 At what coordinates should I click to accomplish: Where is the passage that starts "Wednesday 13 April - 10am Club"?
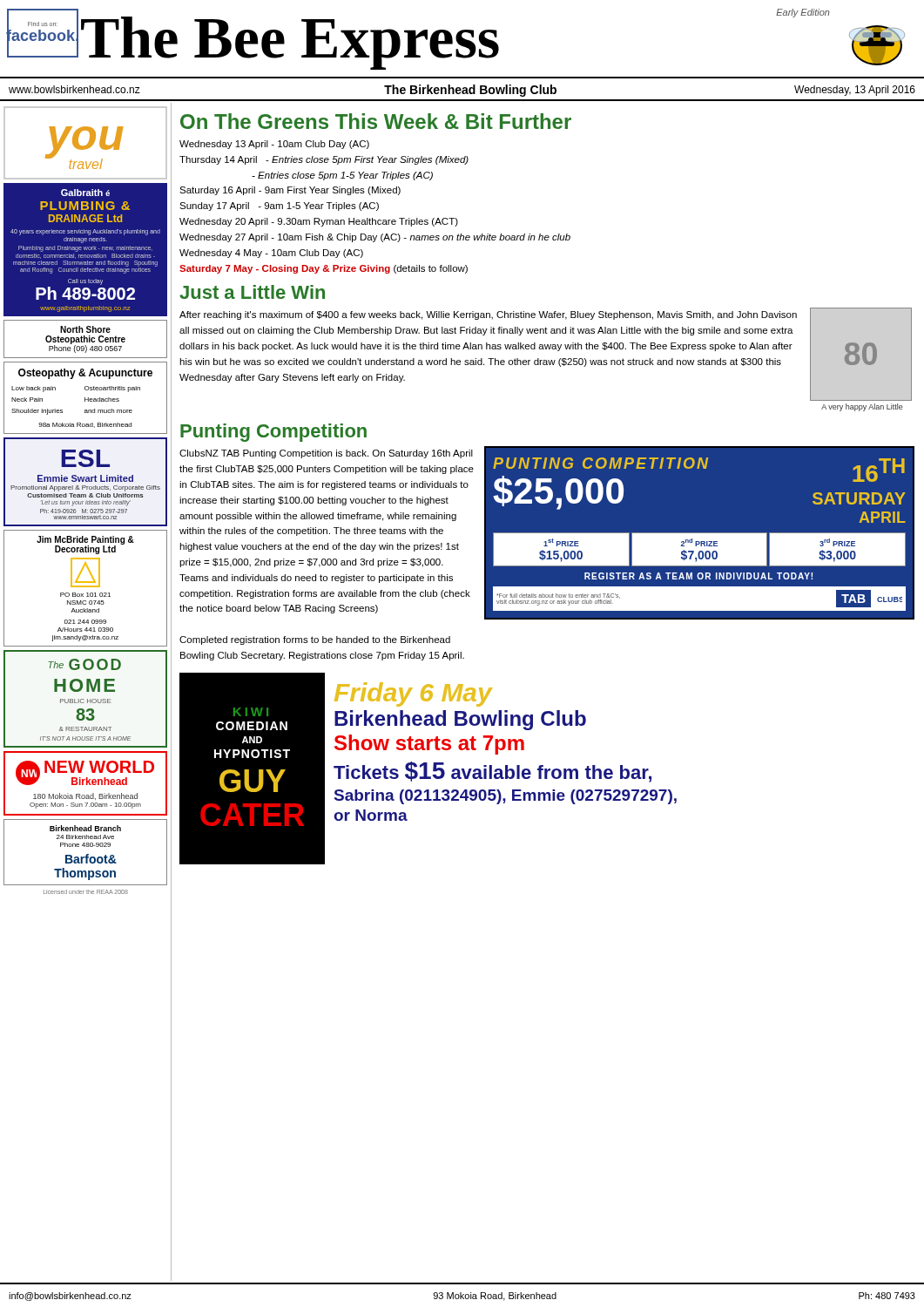pyautogui.click(x=375, y=206)
